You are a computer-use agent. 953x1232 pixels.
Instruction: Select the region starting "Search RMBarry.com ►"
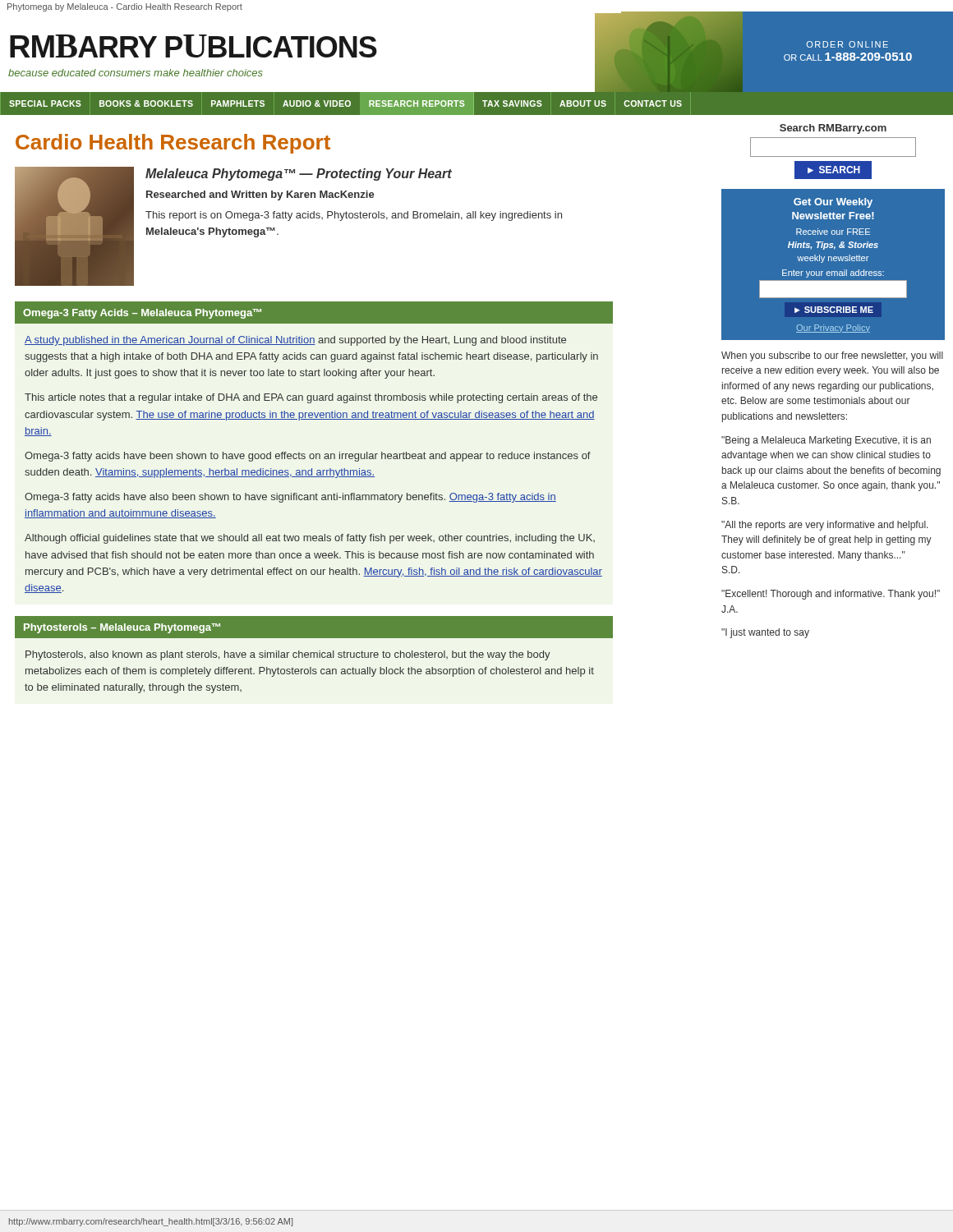coord(833,150)
